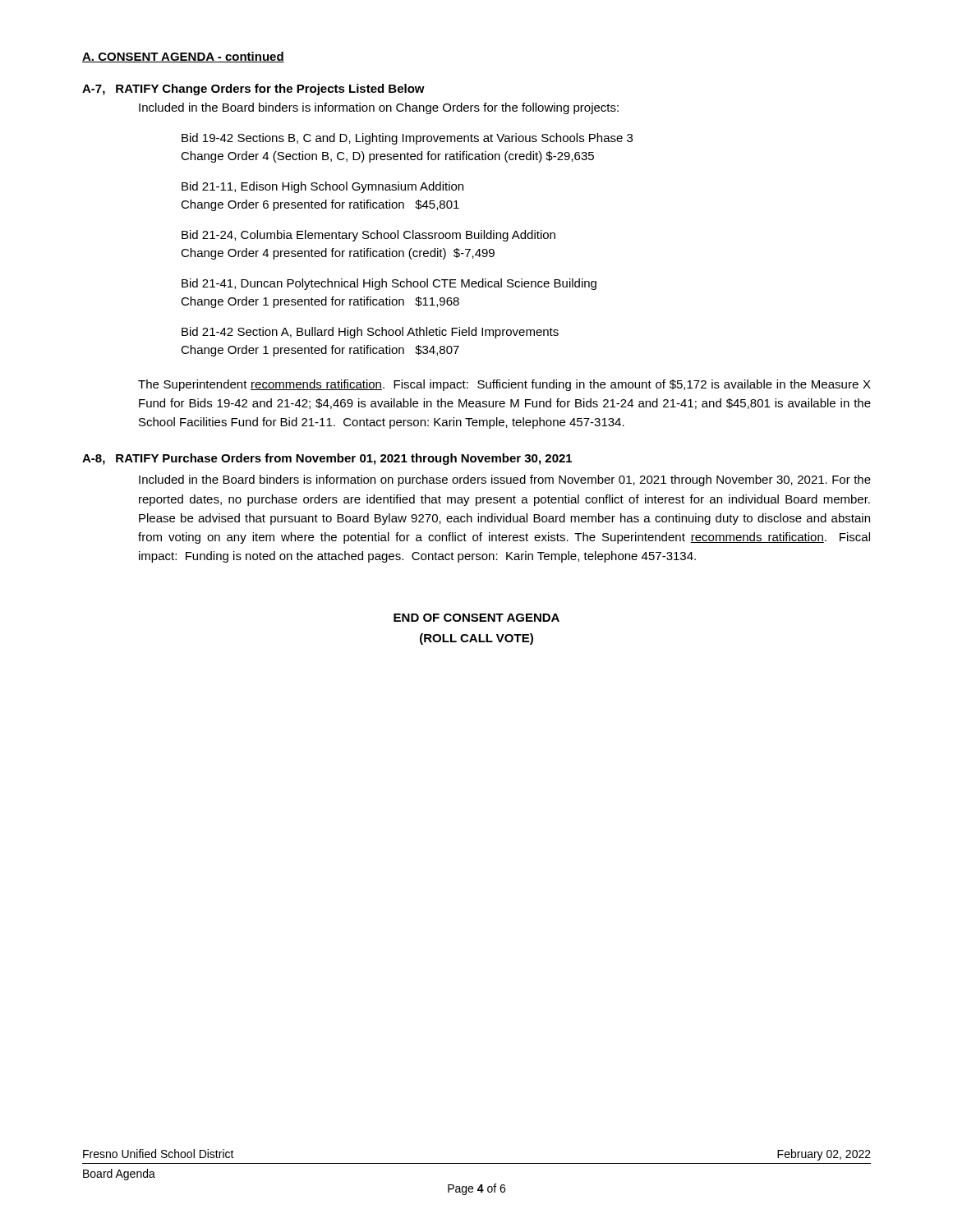The height and width of the screenshot is (1232, 953).
Task: Navigate to the text starting "A. CONSENT AGENDA - continued"
Action: click(183, 56)
